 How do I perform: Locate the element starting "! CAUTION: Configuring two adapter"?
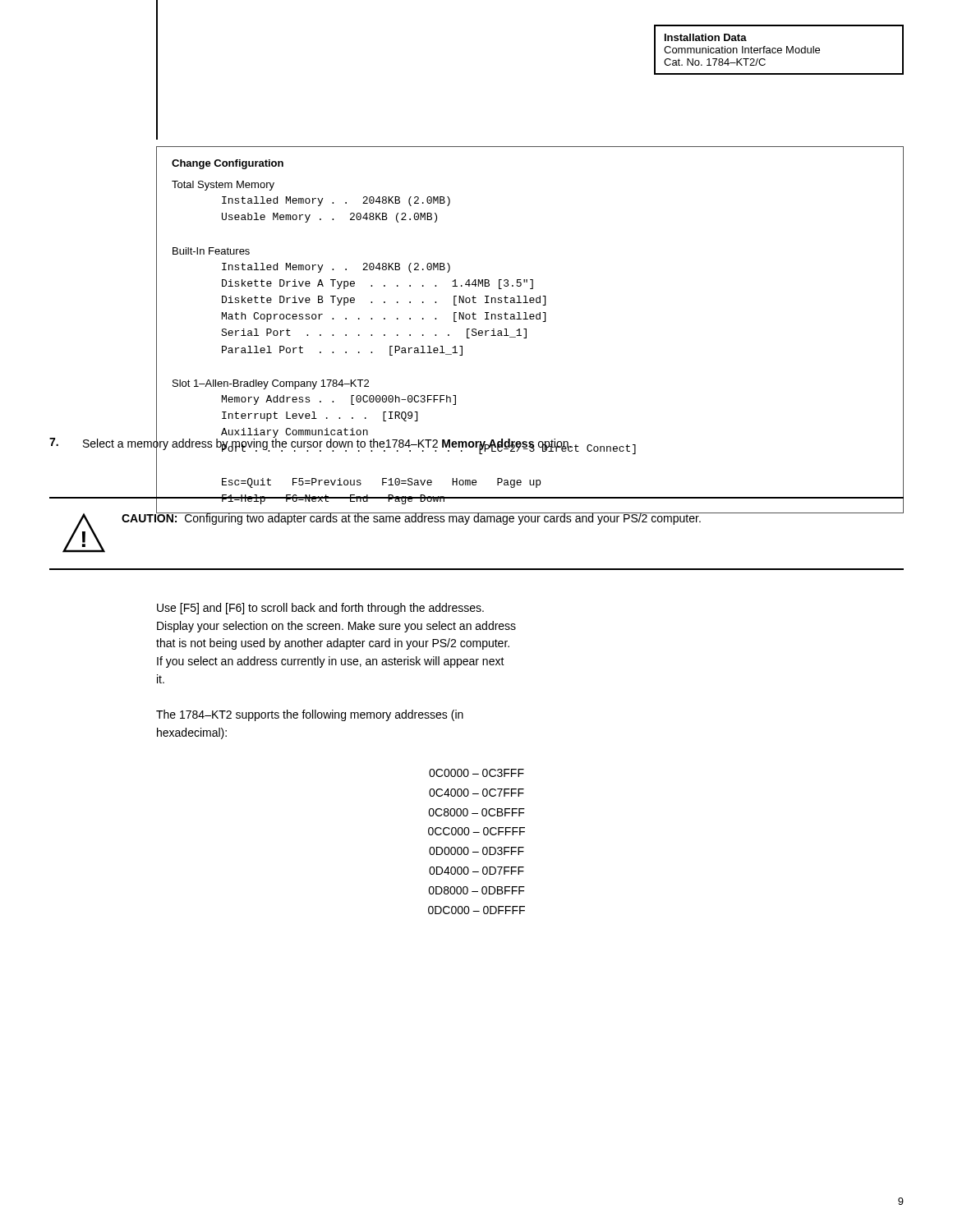[x=382, y=533]
